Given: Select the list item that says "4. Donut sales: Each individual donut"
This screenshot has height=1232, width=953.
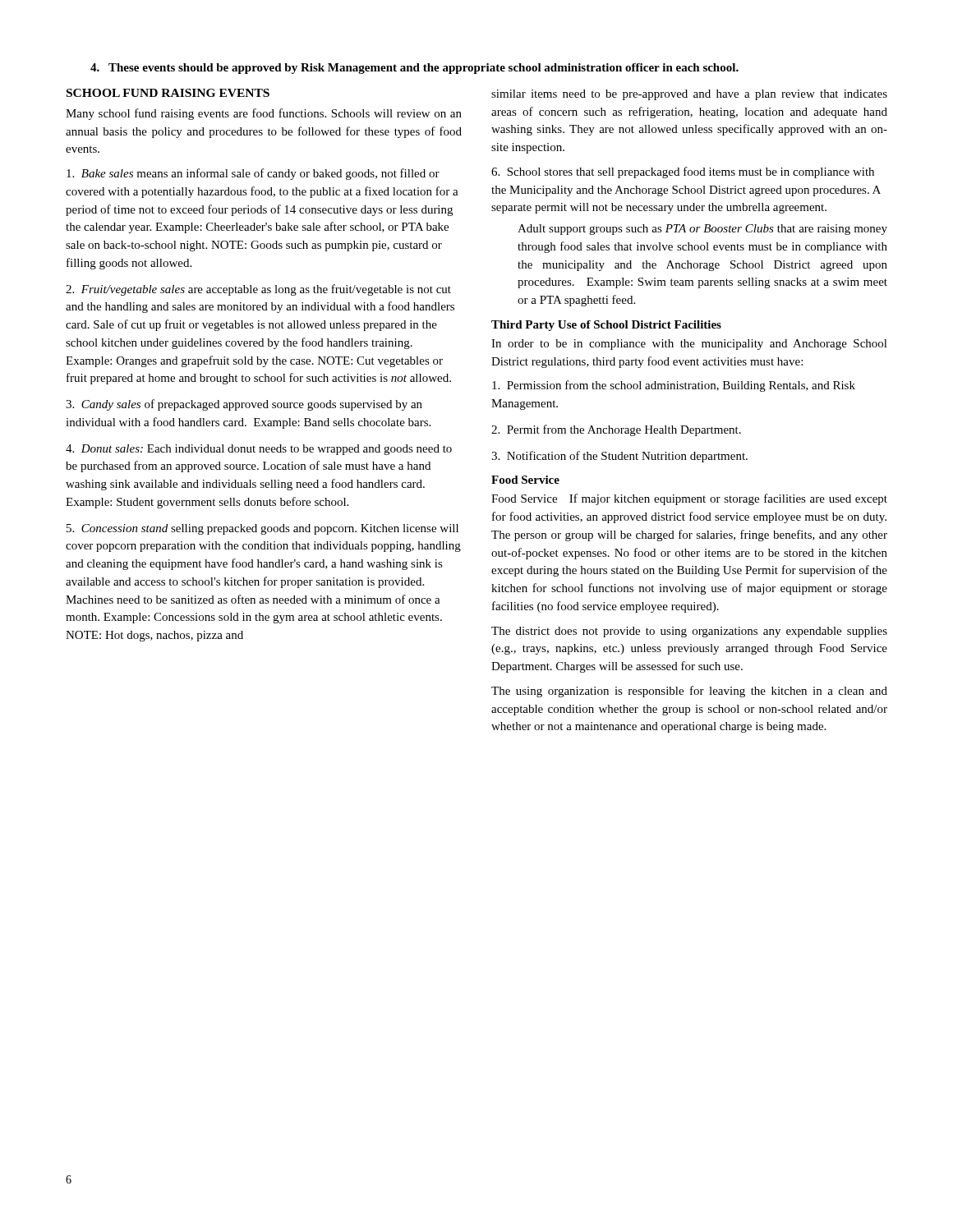Looking at the screenshot, I should (x=264, y=476).
